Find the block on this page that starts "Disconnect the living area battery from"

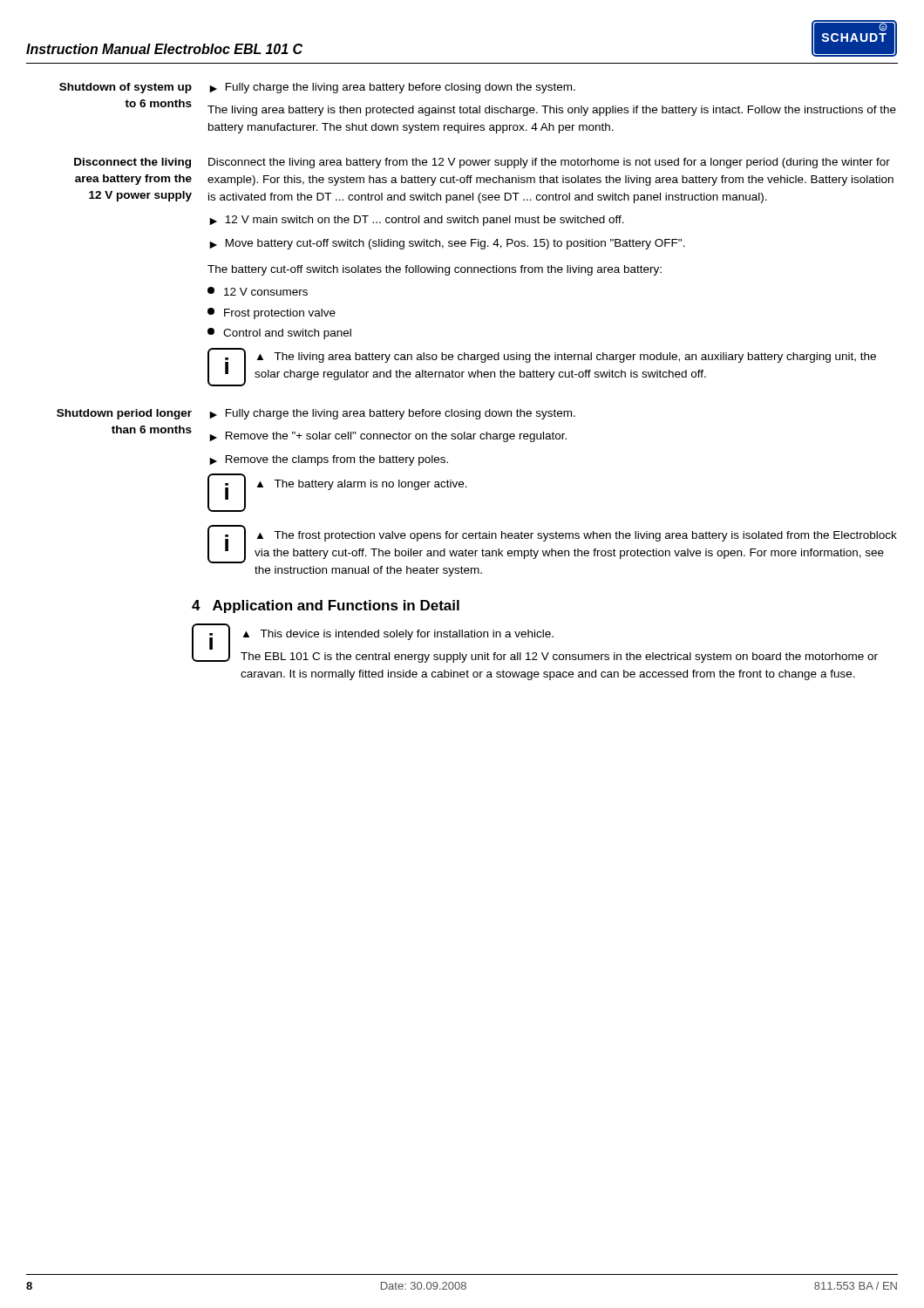click(553, 179)
